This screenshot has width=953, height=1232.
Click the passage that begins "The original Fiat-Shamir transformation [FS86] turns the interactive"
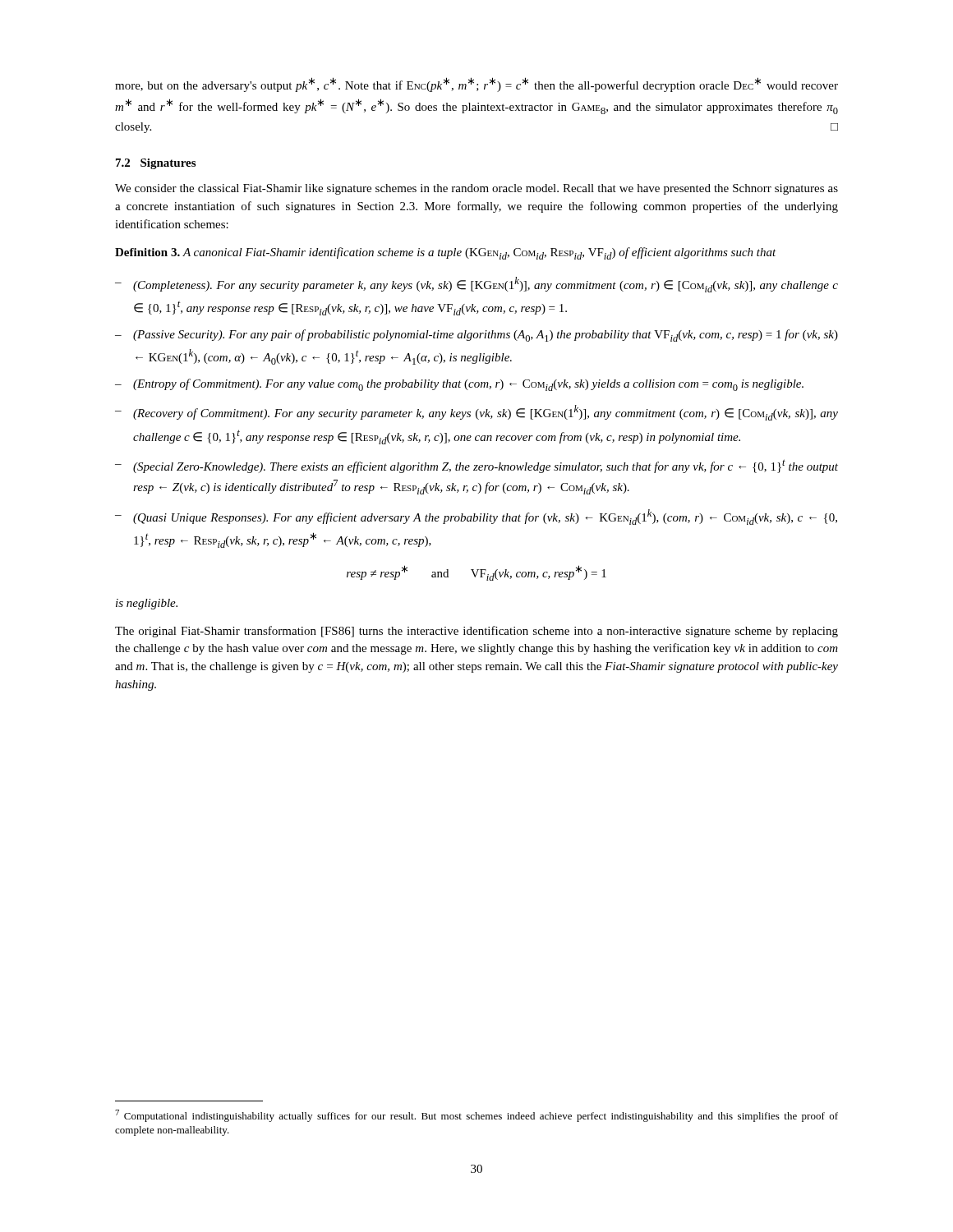476,658
